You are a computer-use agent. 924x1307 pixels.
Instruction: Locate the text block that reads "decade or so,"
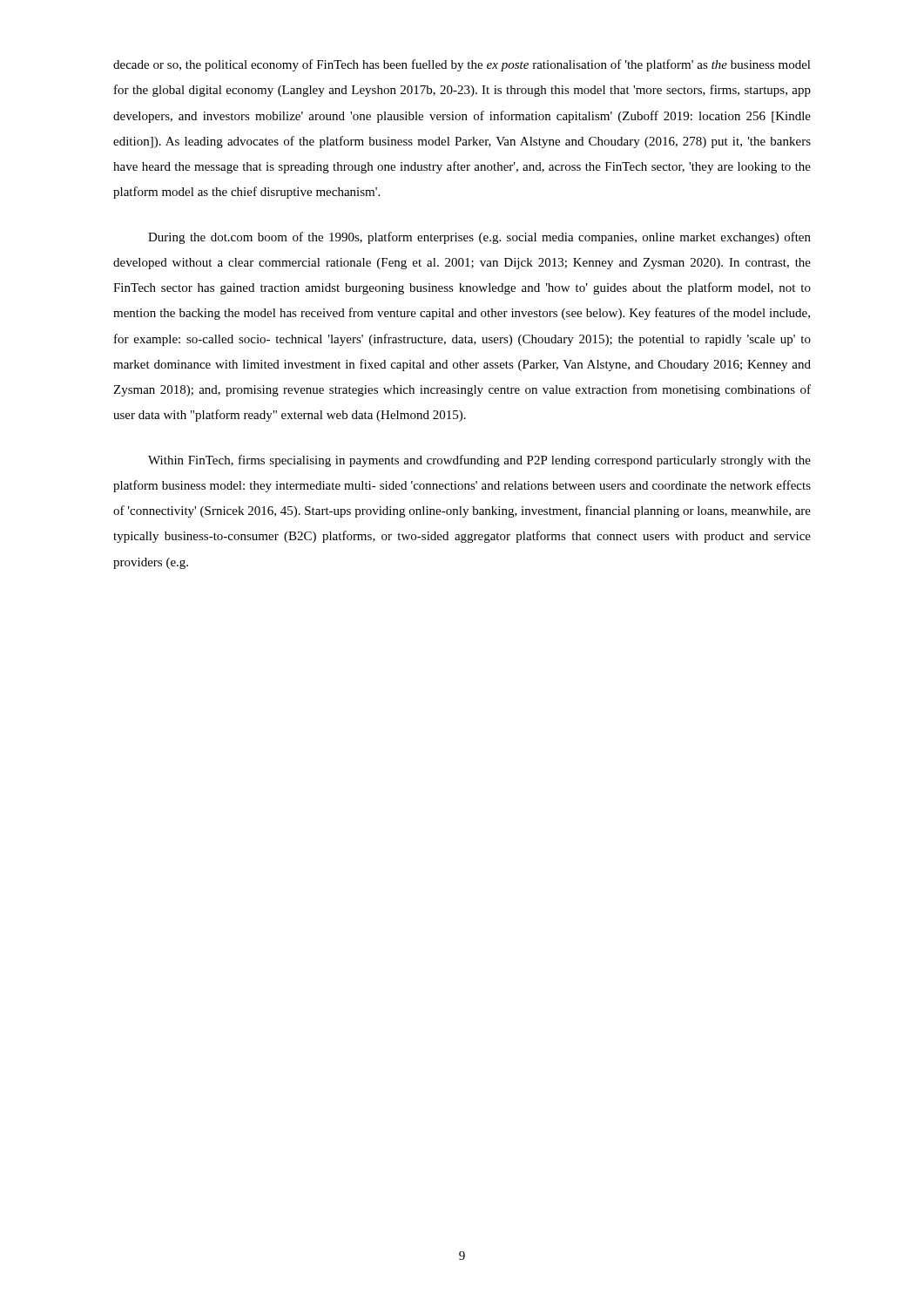(462, 128)
